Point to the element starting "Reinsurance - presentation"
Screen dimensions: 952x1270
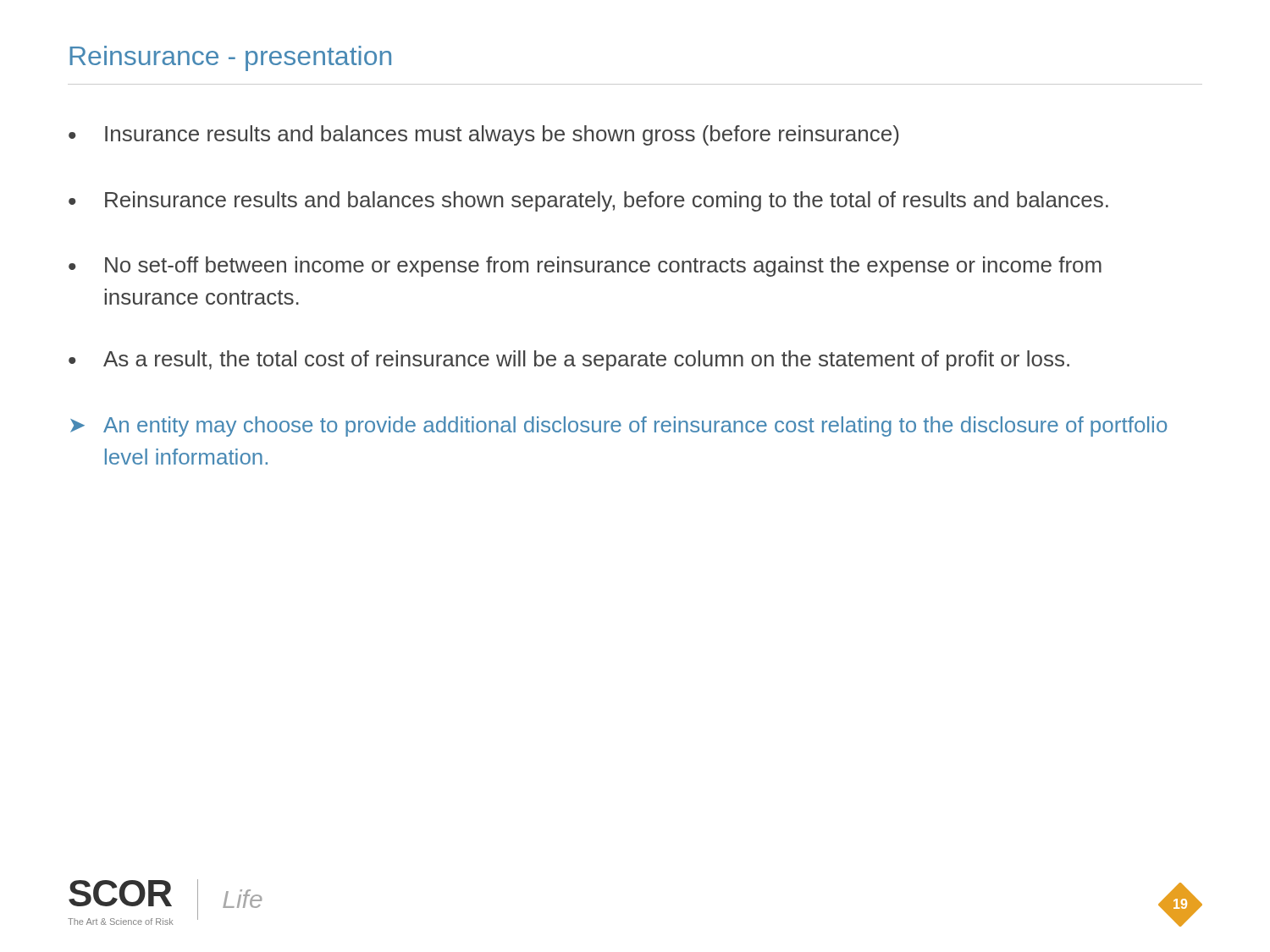[x=230, y=58]
